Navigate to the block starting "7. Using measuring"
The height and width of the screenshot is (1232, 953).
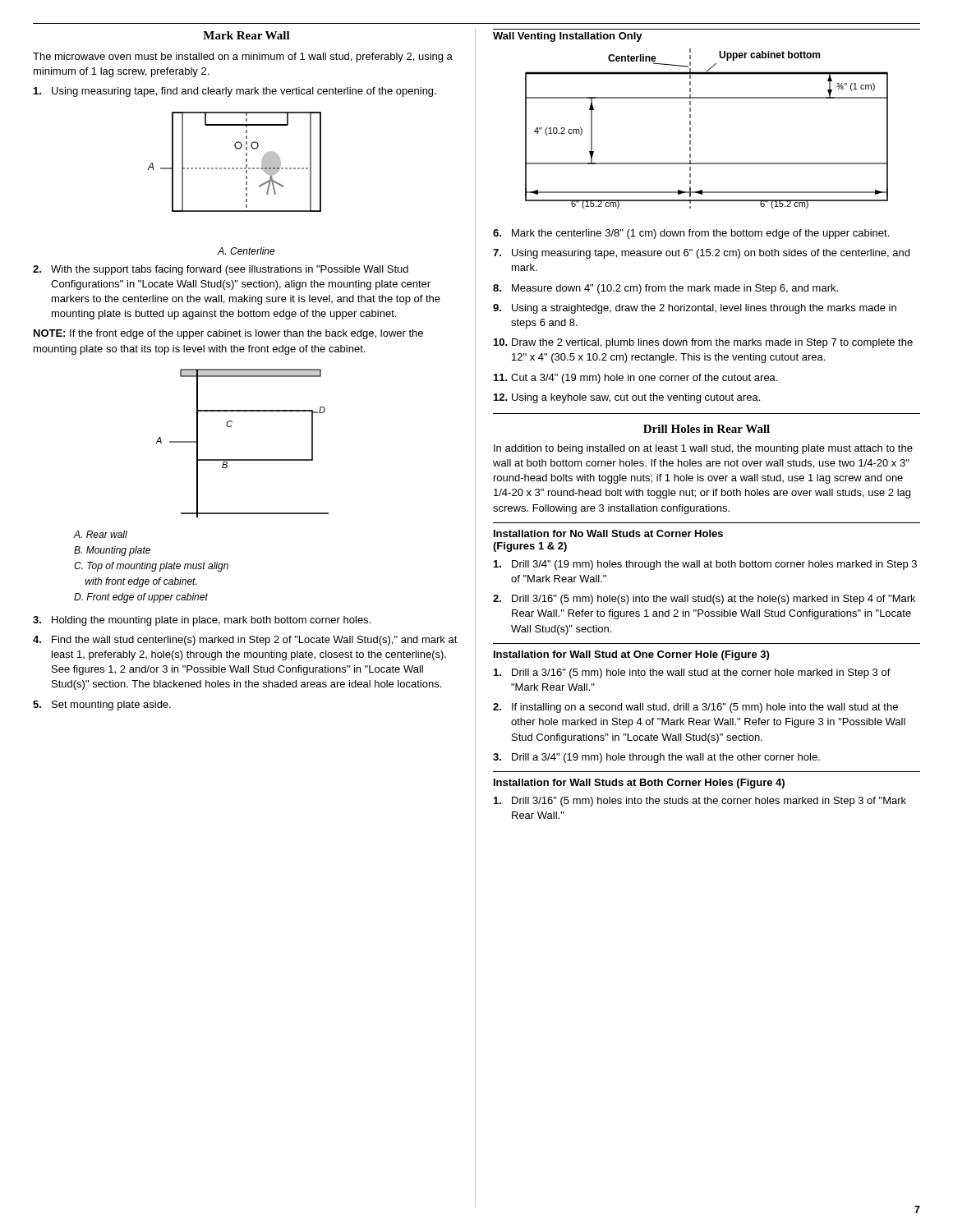pyautogui.click(x=707, y=261)
